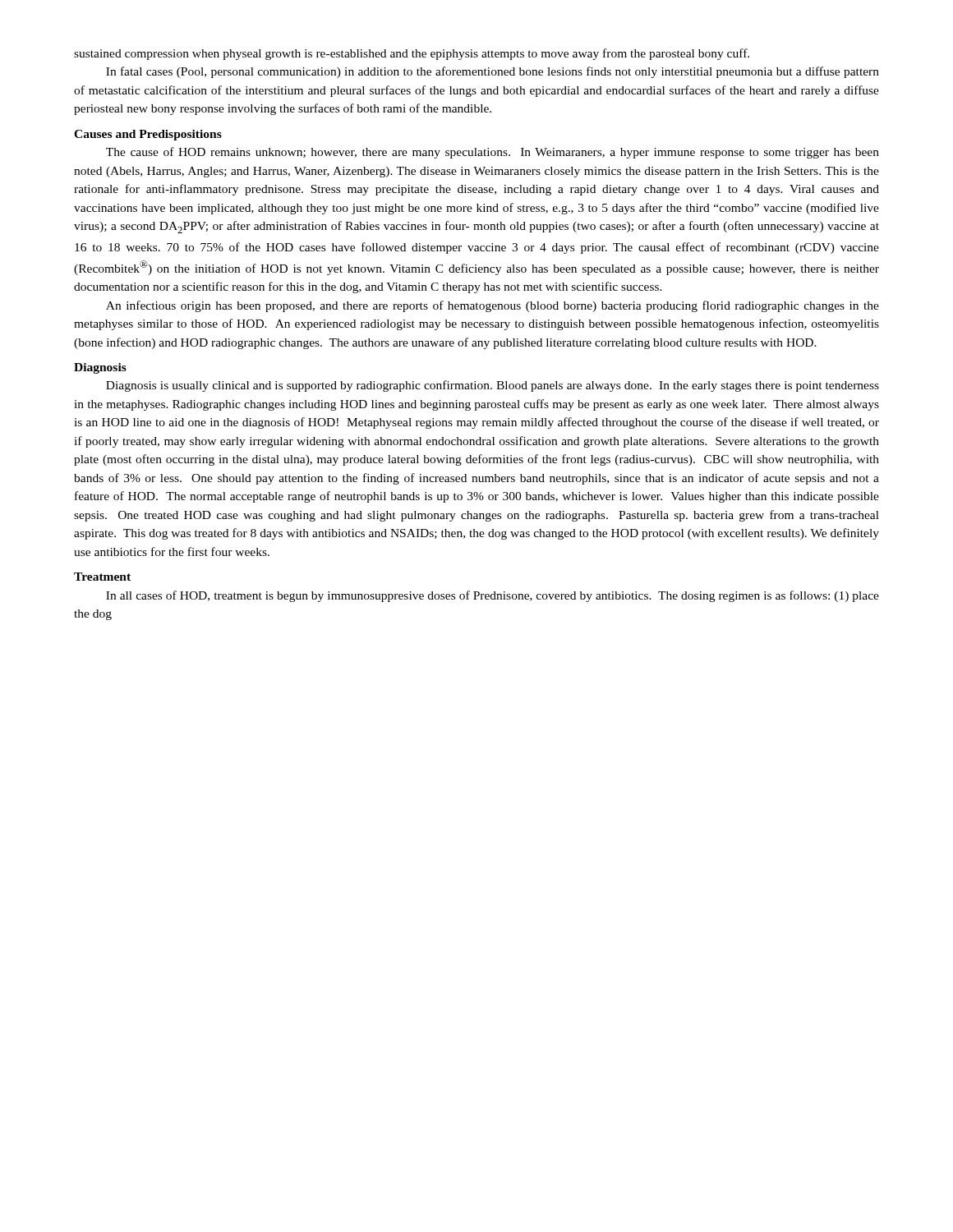Where is the passage that starts "In all cases of"?
953x1232 pixels.
click(x=476, y=604)
